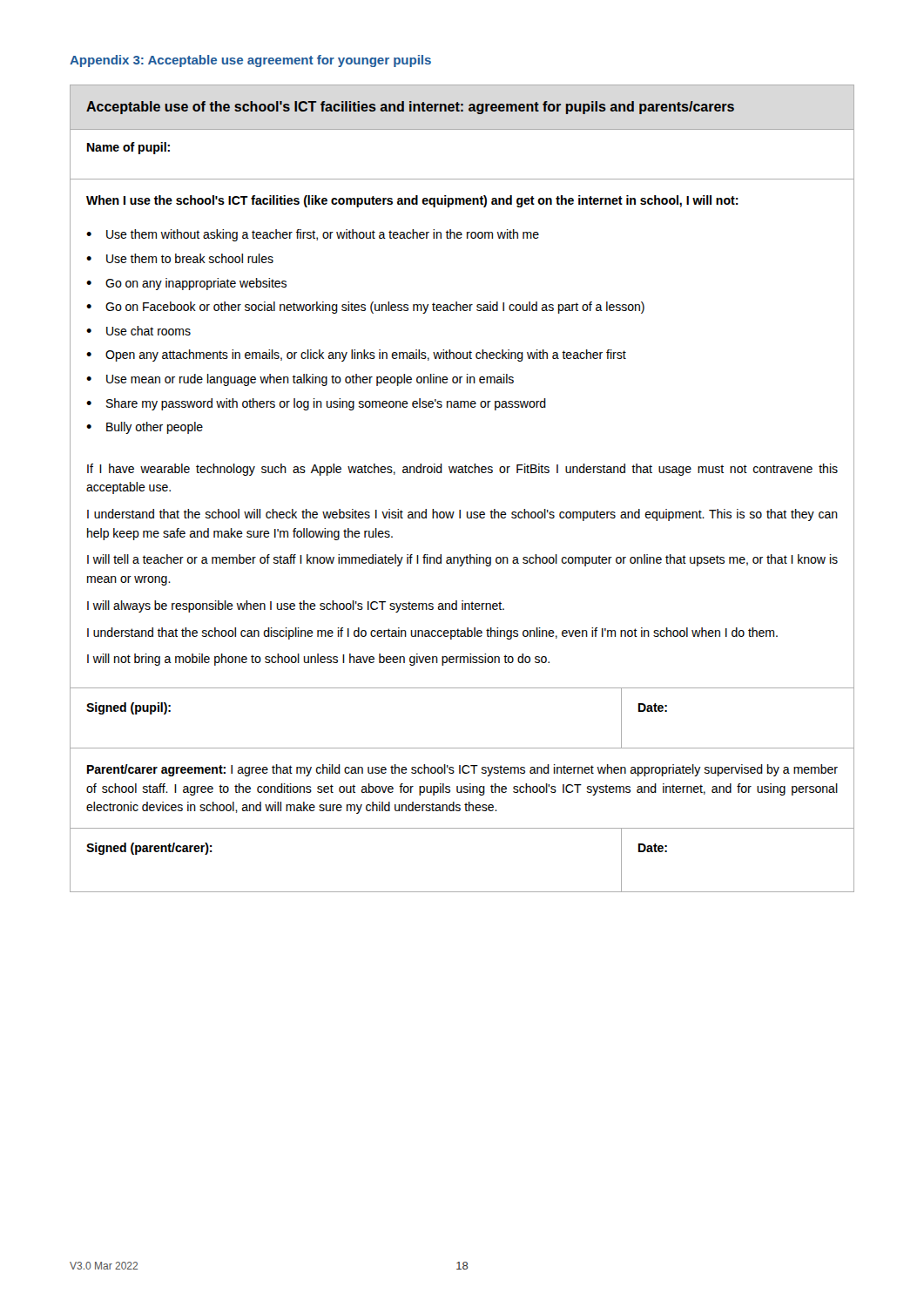Image resolution: width=924 pixels, height=1307 pixels.
Task: Locate the text block starting "Acceptable use of the"
Action: click(x=410, y=107)
